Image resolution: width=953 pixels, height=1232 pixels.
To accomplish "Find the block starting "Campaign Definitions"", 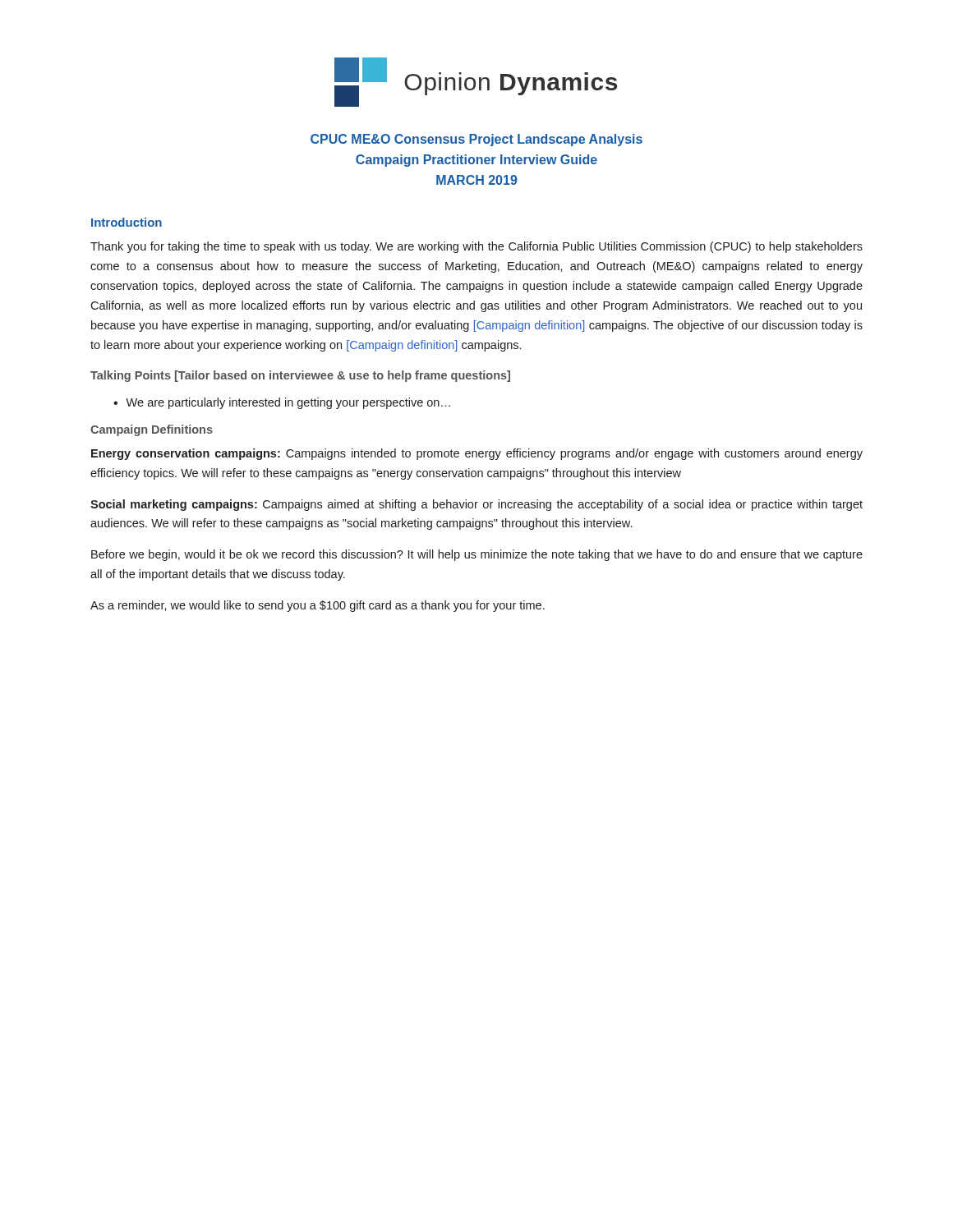I will click(152, 429).
